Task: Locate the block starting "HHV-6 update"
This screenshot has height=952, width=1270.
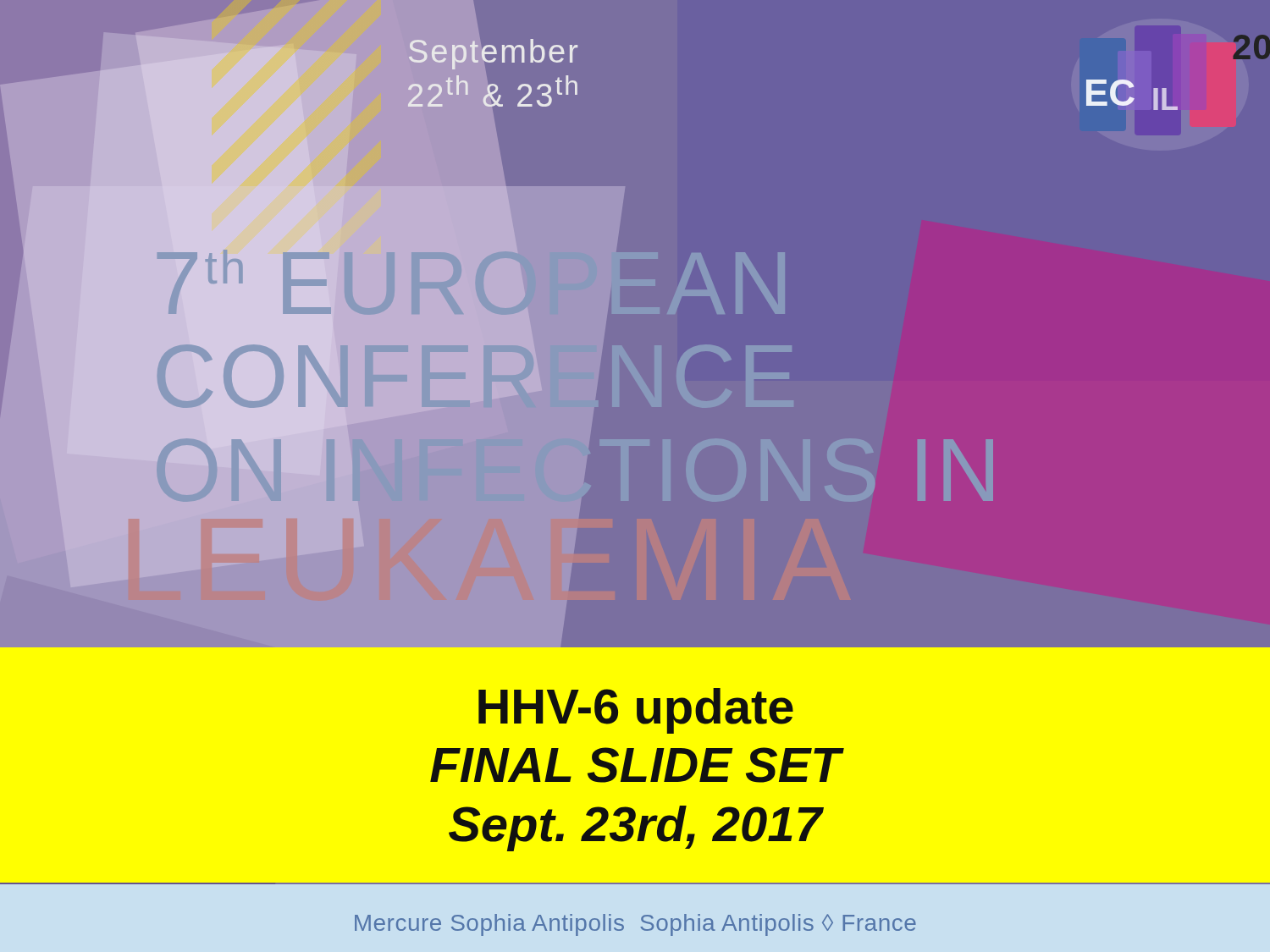Action: click(635, 706)
